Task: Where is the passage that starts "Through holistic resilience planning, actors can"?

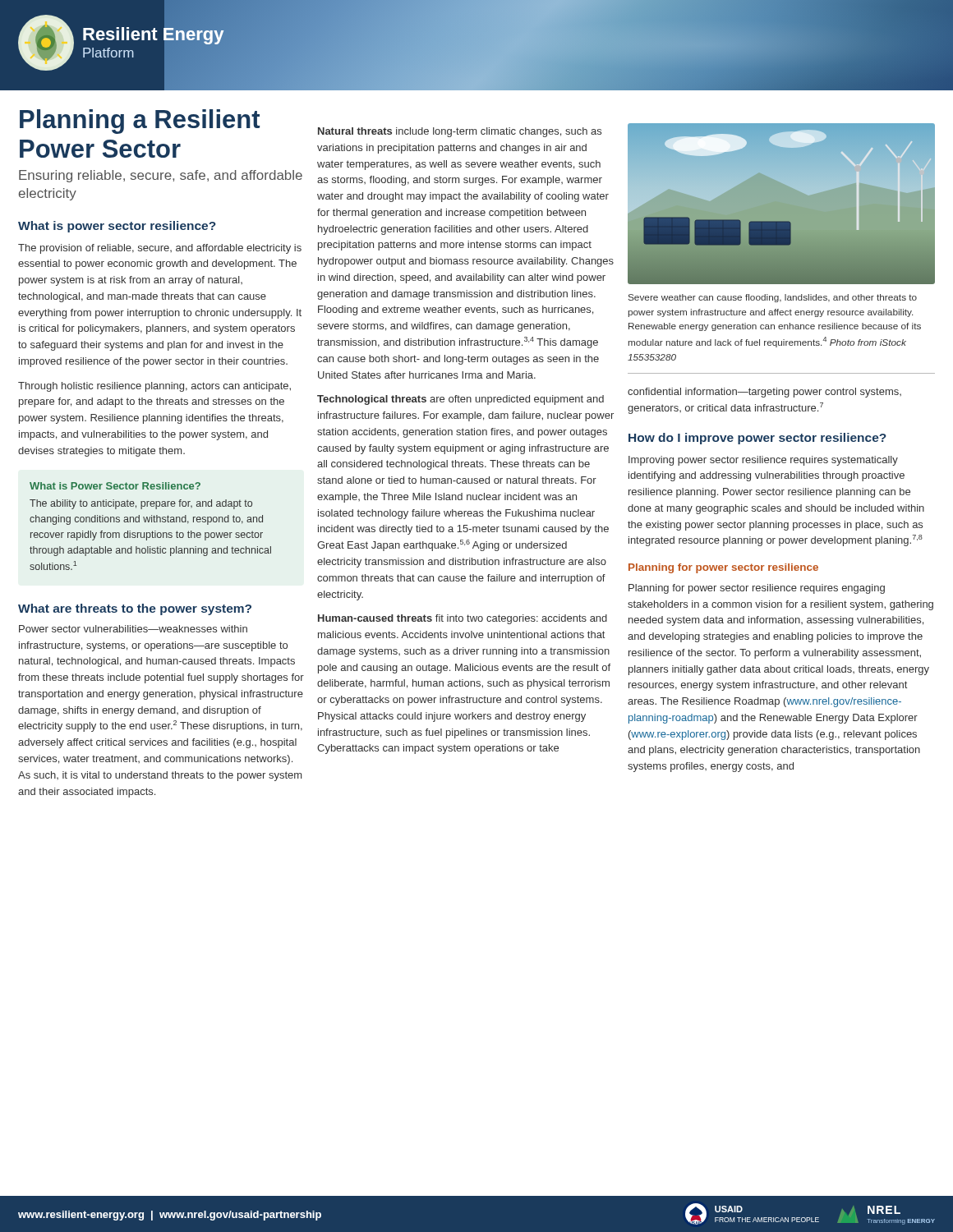Action: [155, 418]
